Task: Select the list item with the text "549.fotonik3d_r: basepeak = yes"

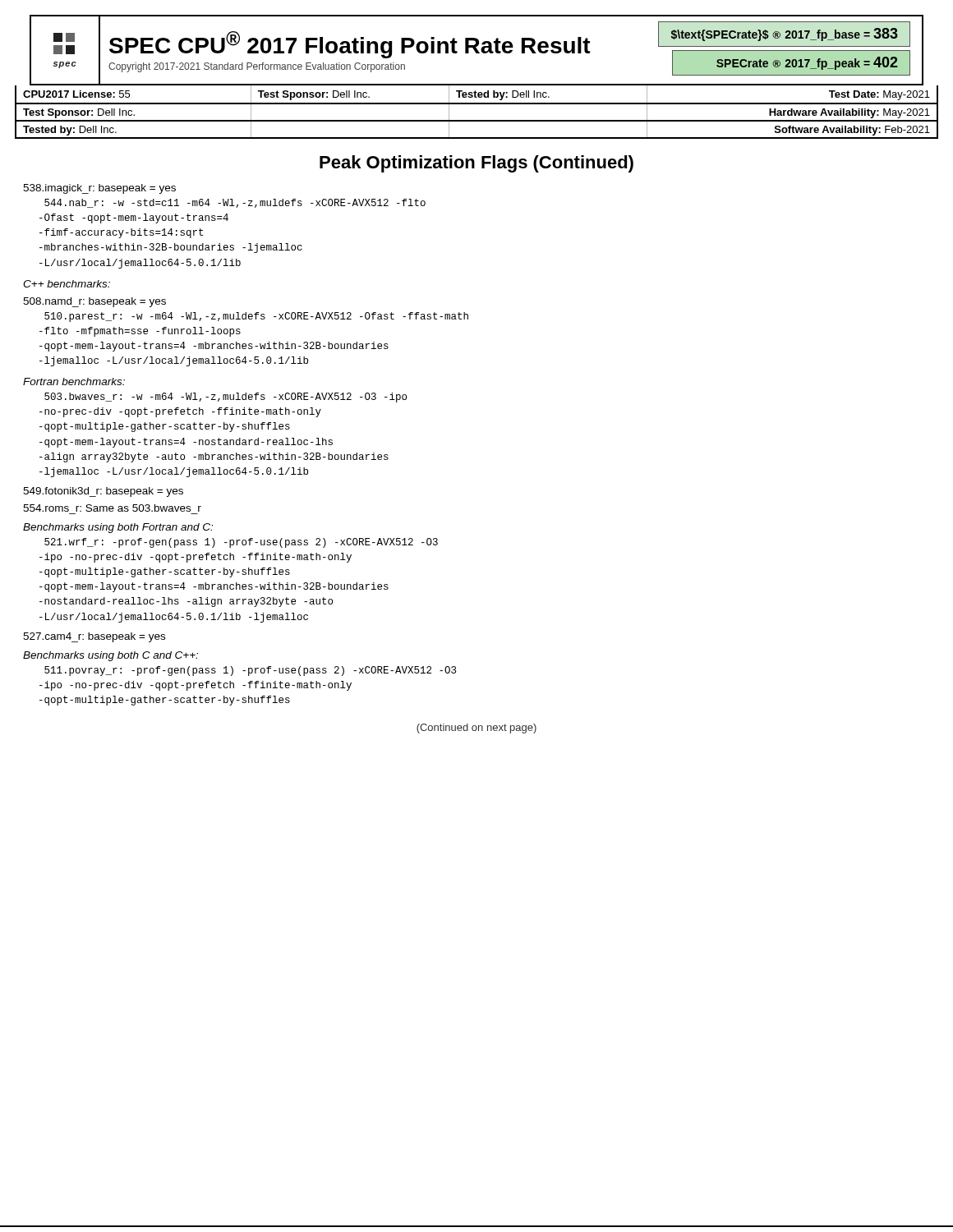Action: (x=103, y=491)
